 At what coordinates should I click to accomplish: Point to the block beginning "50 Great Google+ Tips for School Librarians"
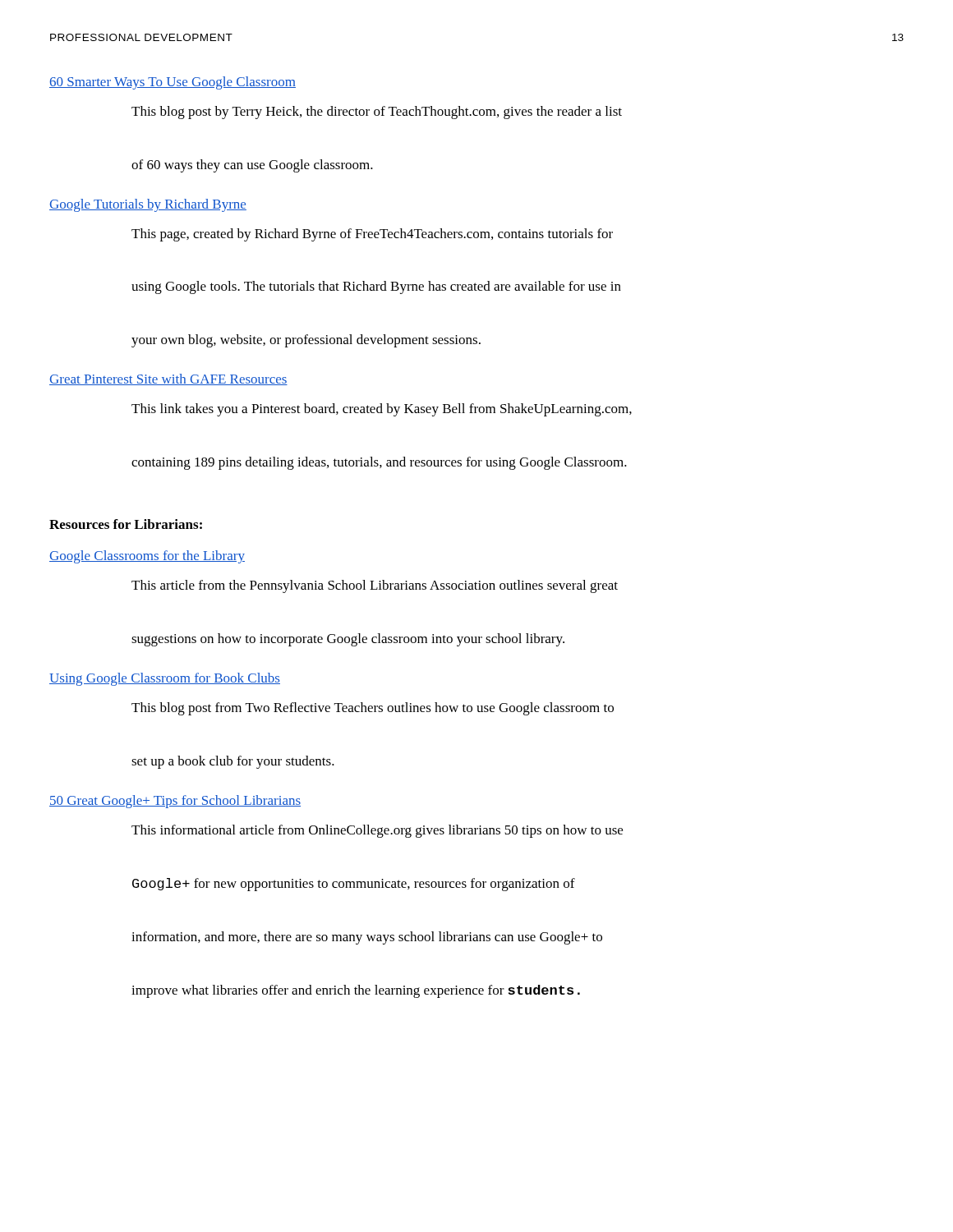[476, 899]
